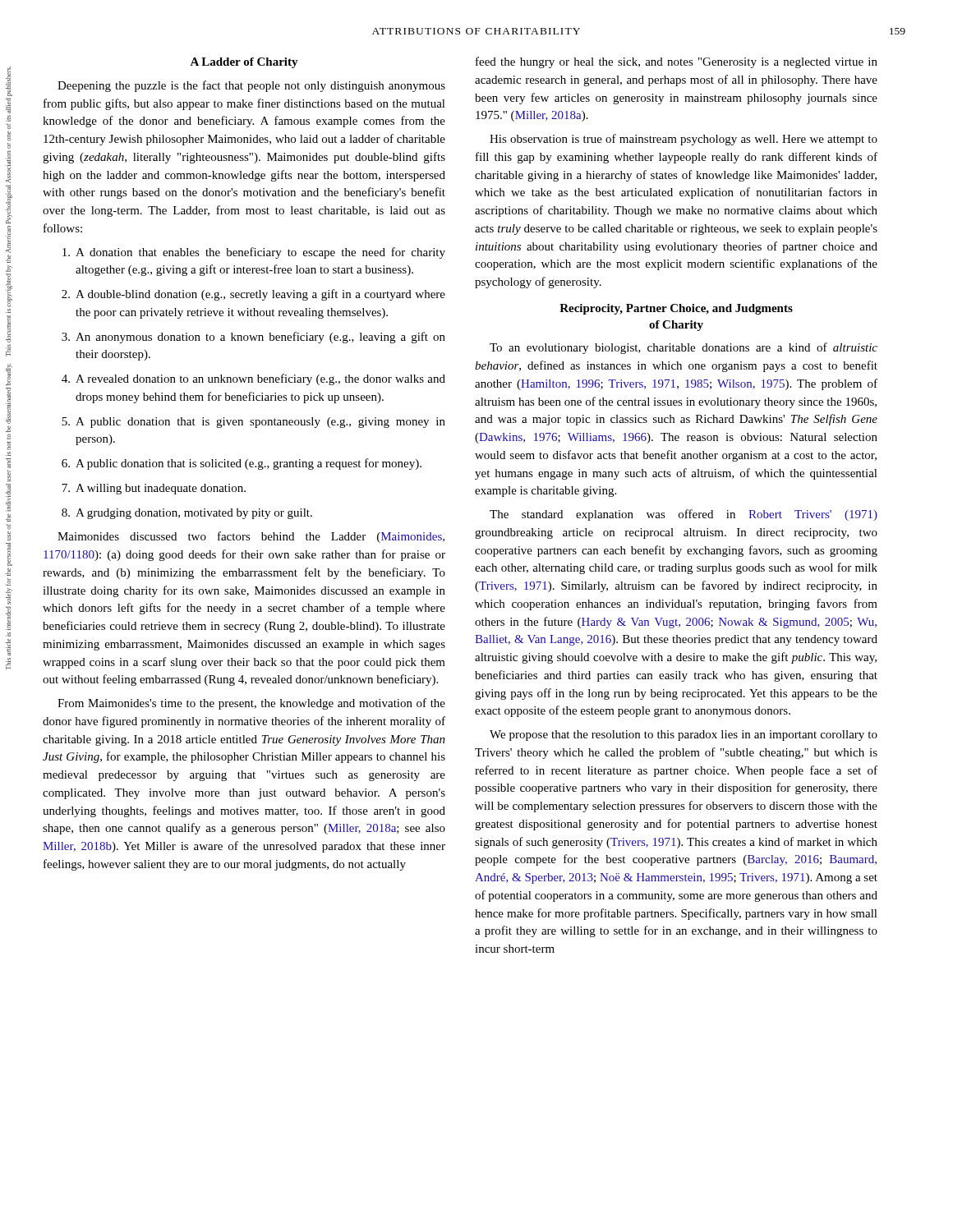This screenshot has height=1232, width=953.
Task: Locate the element starting "feed the hungry or heal the sick, and"
Action: 676,172
